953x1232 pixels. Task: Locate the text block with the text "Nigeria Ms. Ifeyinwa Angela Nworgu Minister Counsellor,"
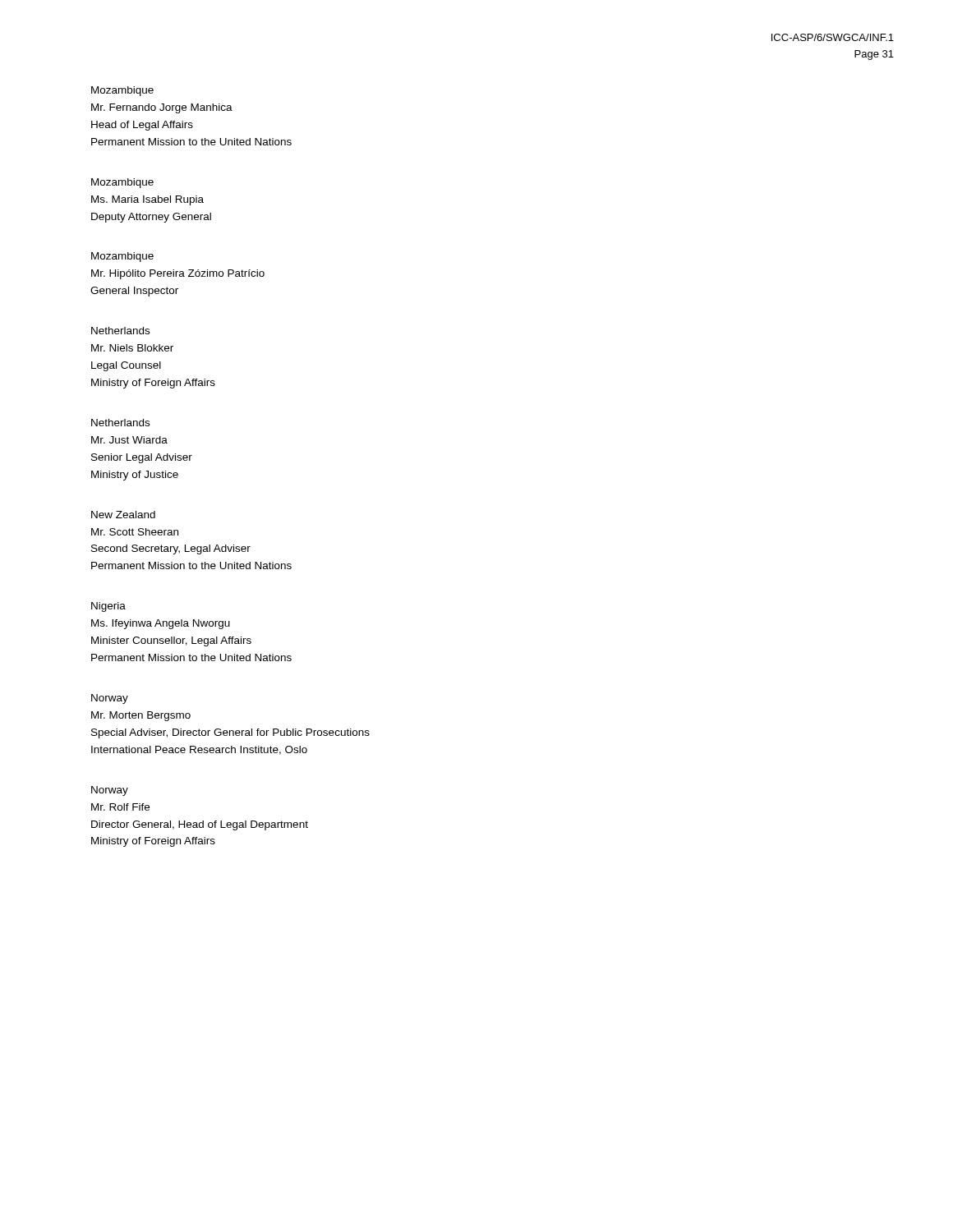click(x=108, y=607)
